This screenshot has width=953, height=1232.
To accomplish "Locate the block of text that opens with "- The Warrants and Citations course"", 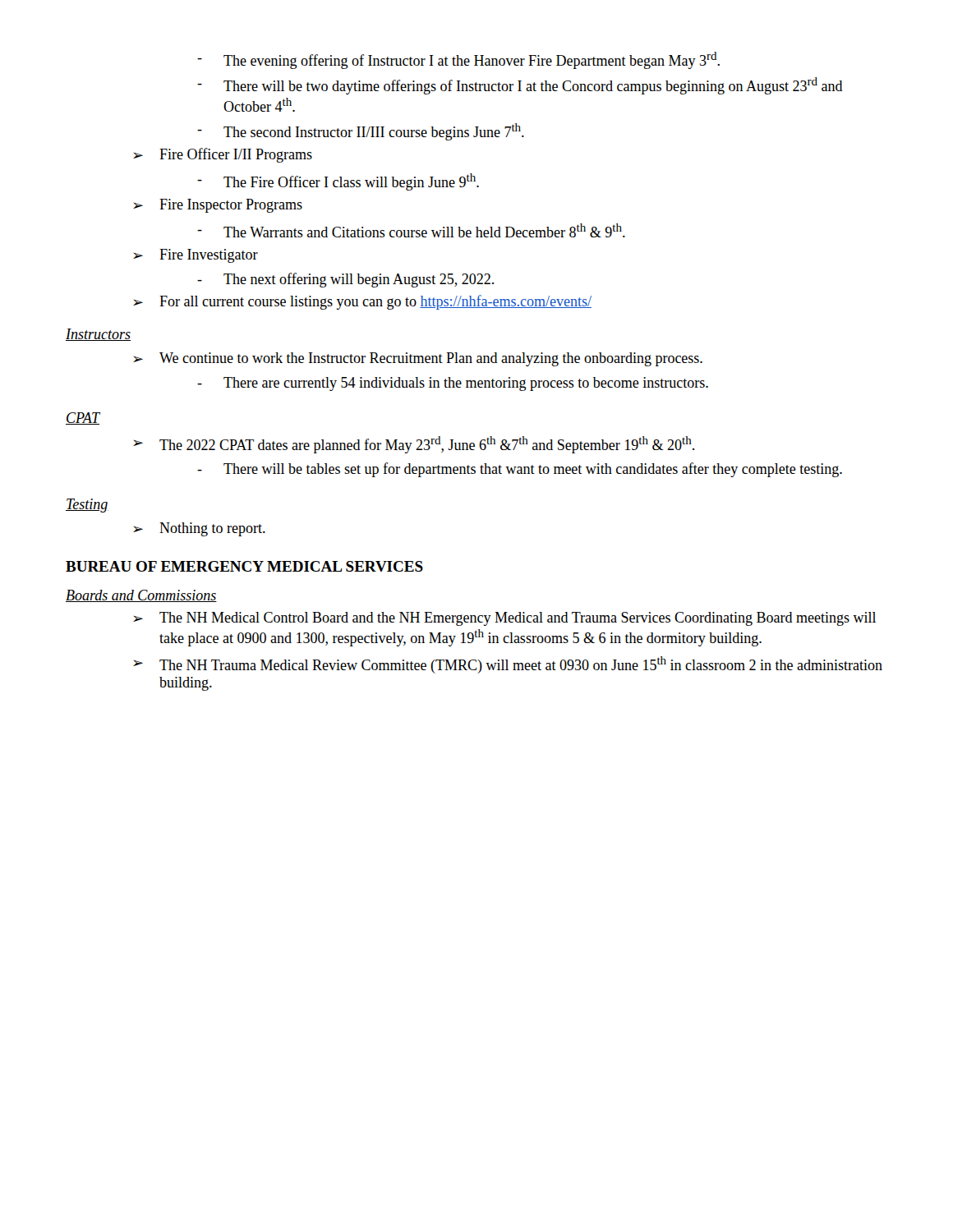I will point(542,231).
